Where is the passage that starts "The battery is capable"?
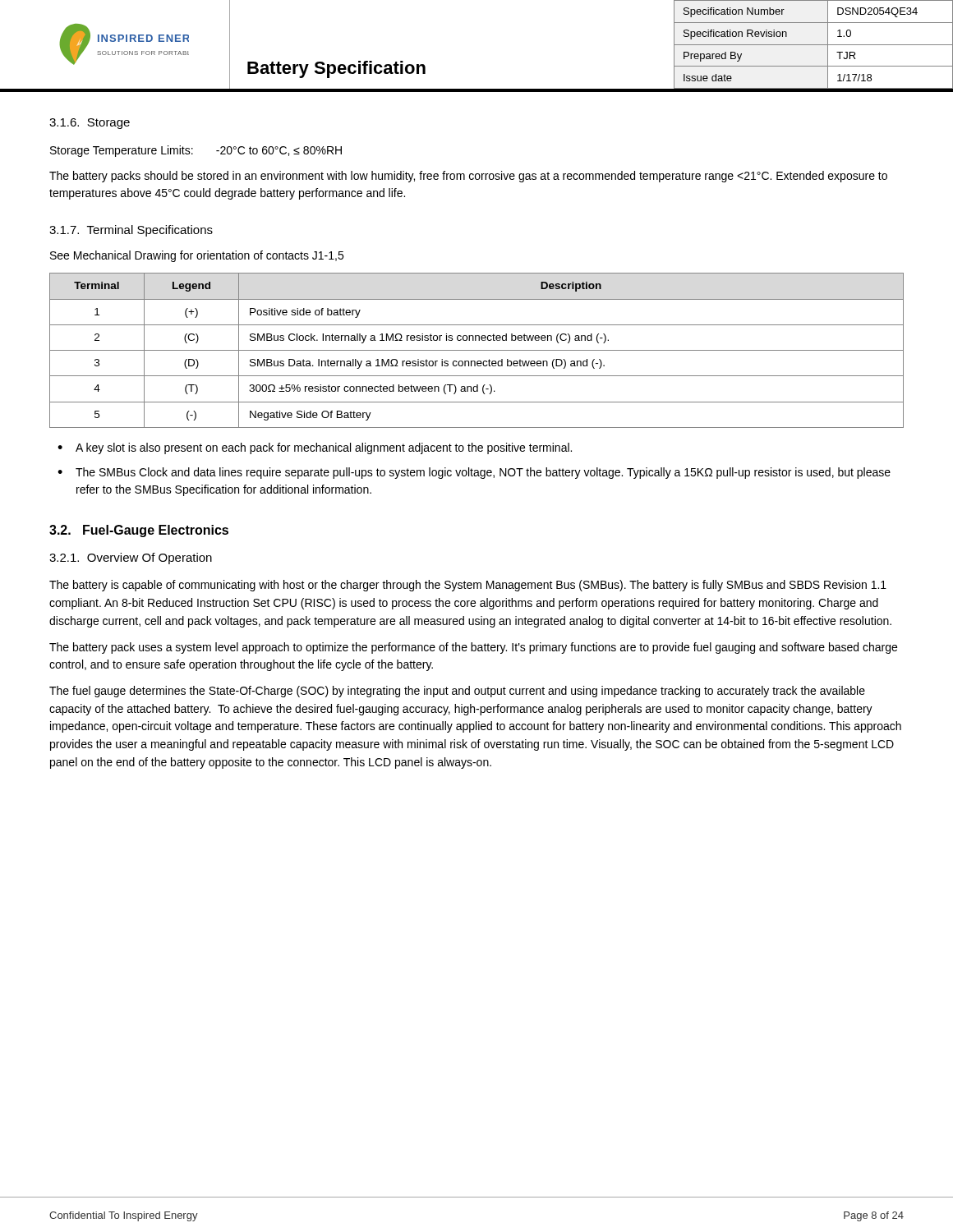953x1232 pixels. pyautogui.click(x=471, y=603)
